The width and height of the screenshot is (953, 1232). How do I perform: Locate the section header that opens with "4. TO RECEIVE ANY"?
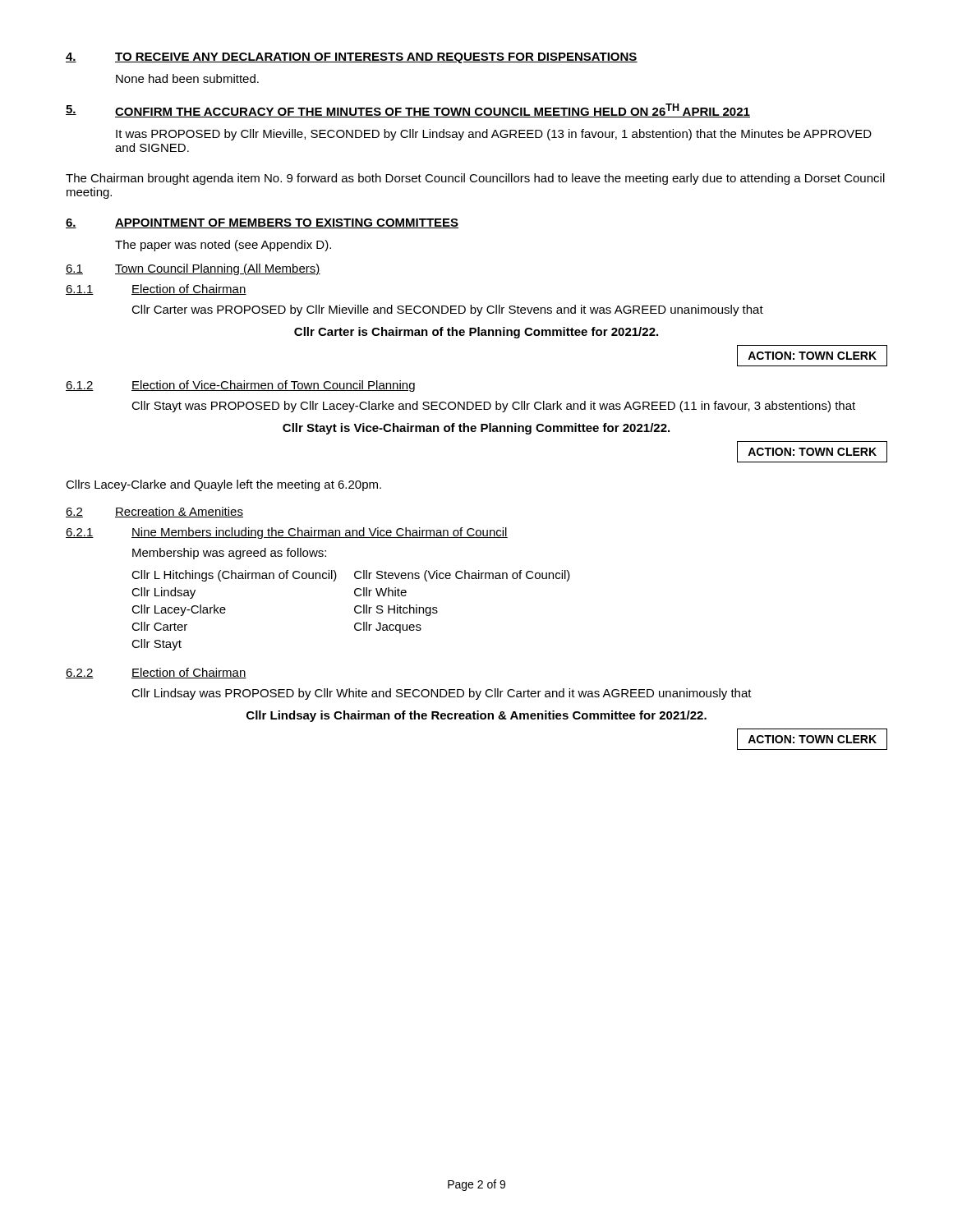(351, 56)
